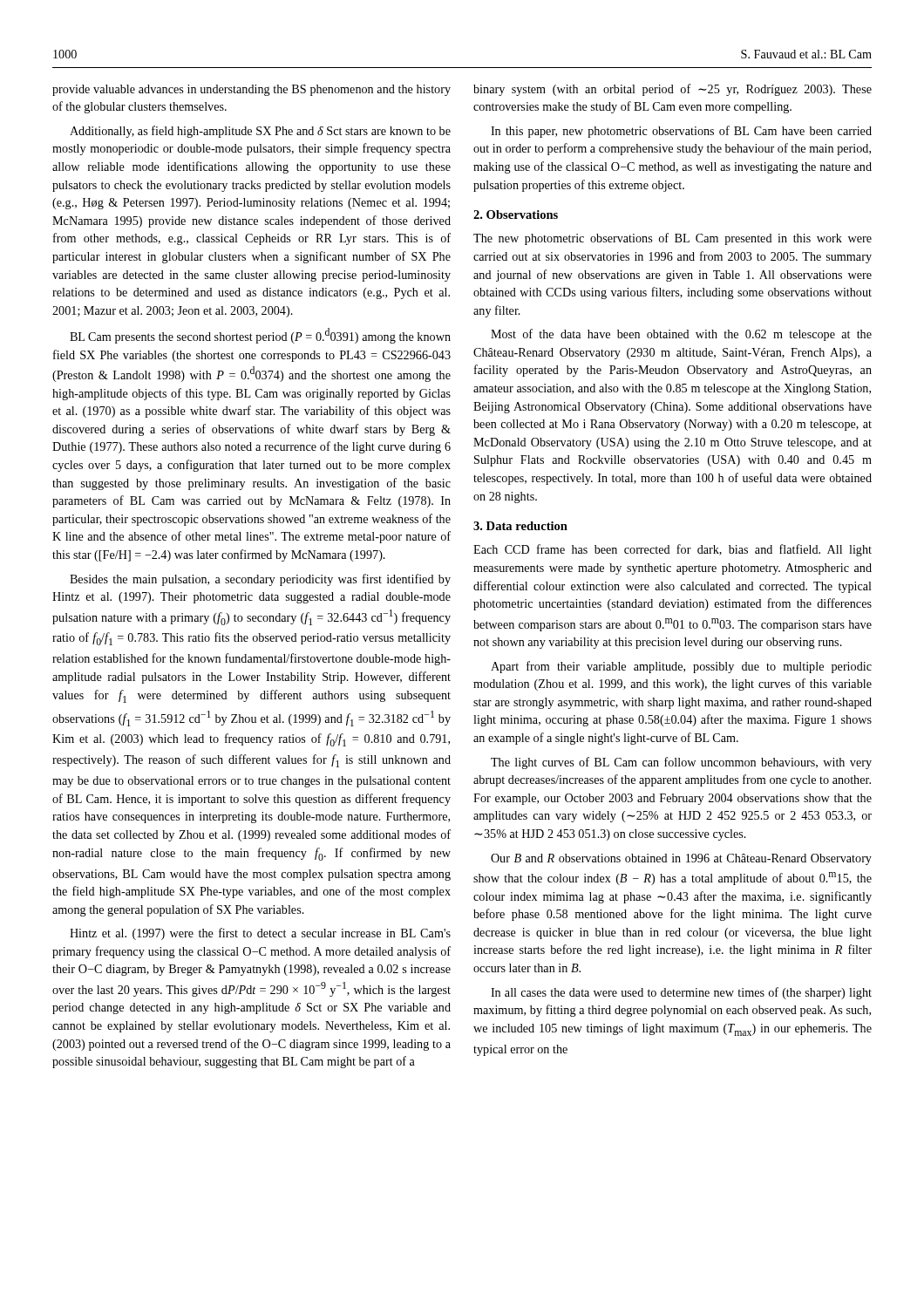This screenshot has height=1308, width=924.
Task: Select the text starting "provide valuable advances"
Action: click(x=251, y=575)
